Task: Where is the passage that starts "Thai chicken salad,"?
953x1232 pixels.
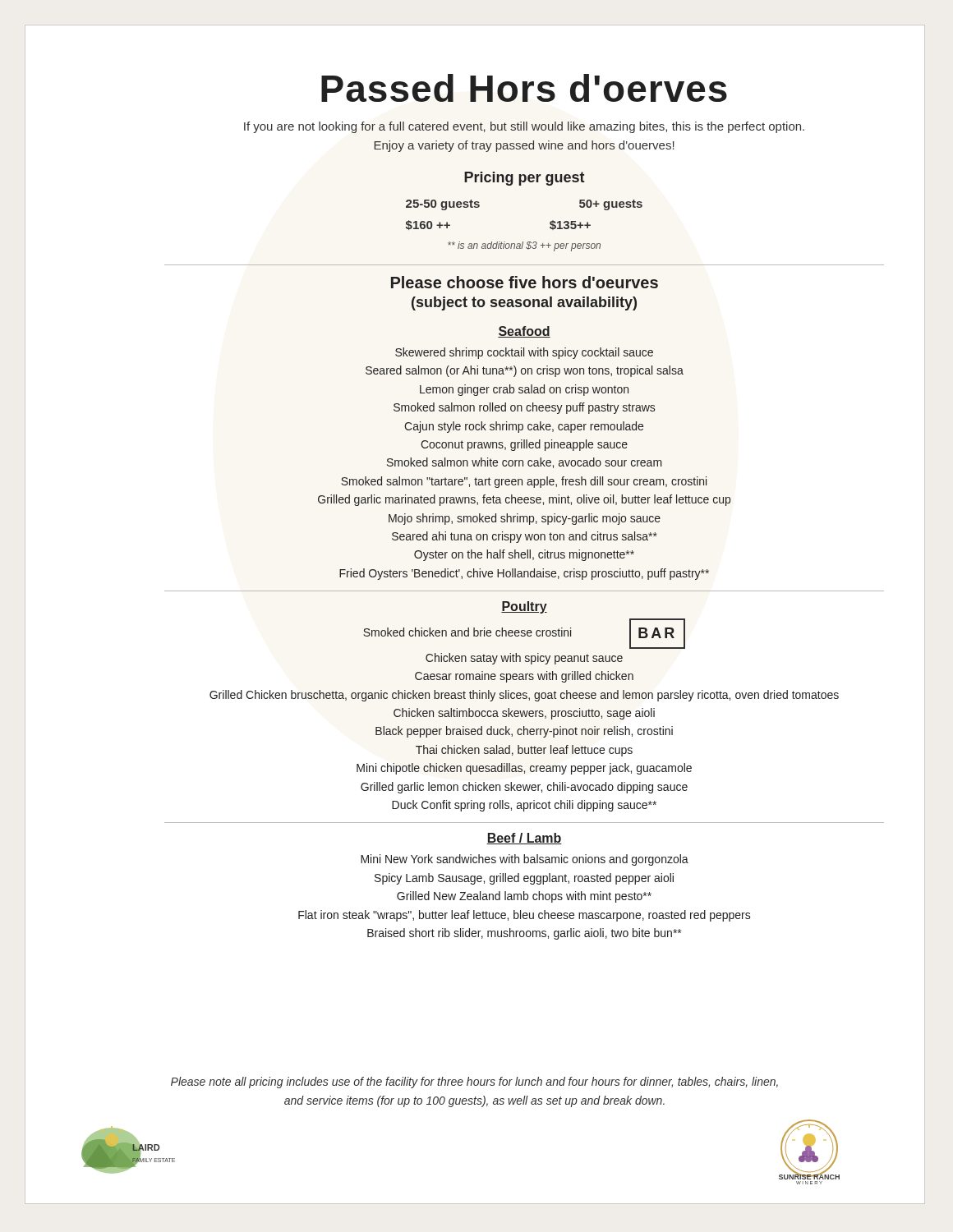Action: (514, 750)
